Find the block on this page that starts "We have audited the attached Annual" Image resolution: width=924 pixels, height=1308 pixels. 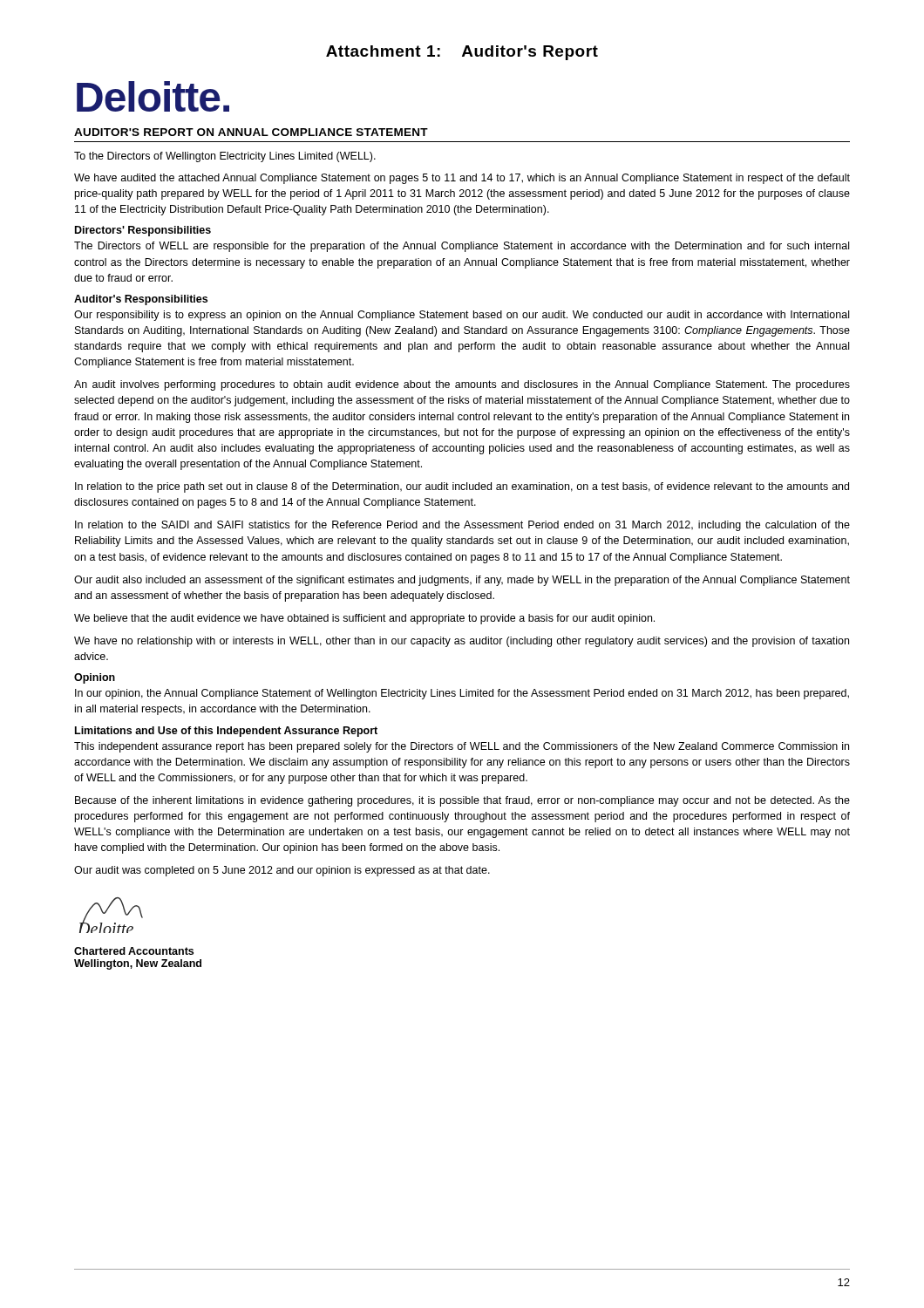tap(462, 194)
